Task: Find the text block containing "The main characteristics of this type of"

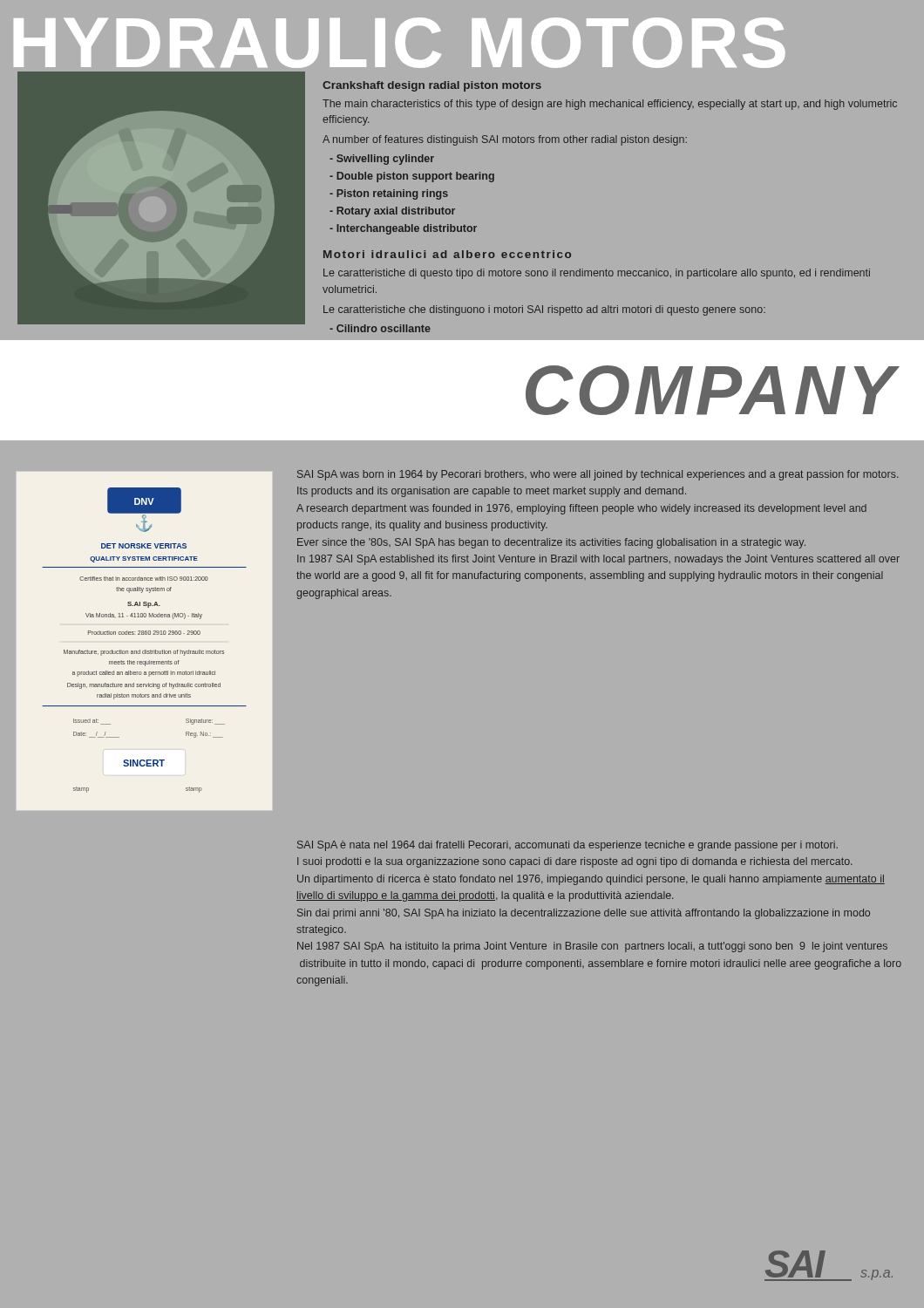Action: pyautogui.click(x=610, y=112)
